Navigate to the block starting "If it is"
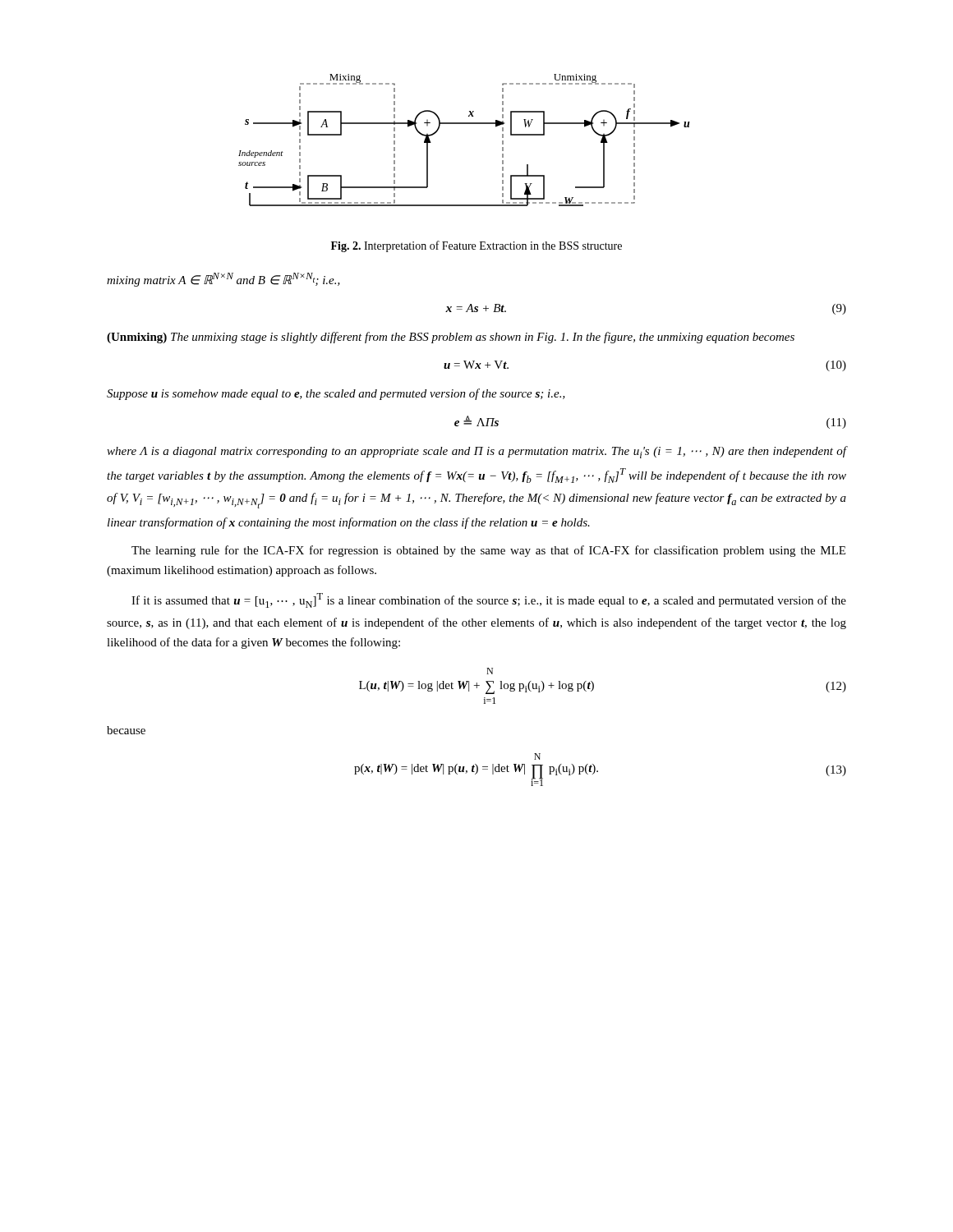This screenshot has width=953, height=1232. point(476,620)
